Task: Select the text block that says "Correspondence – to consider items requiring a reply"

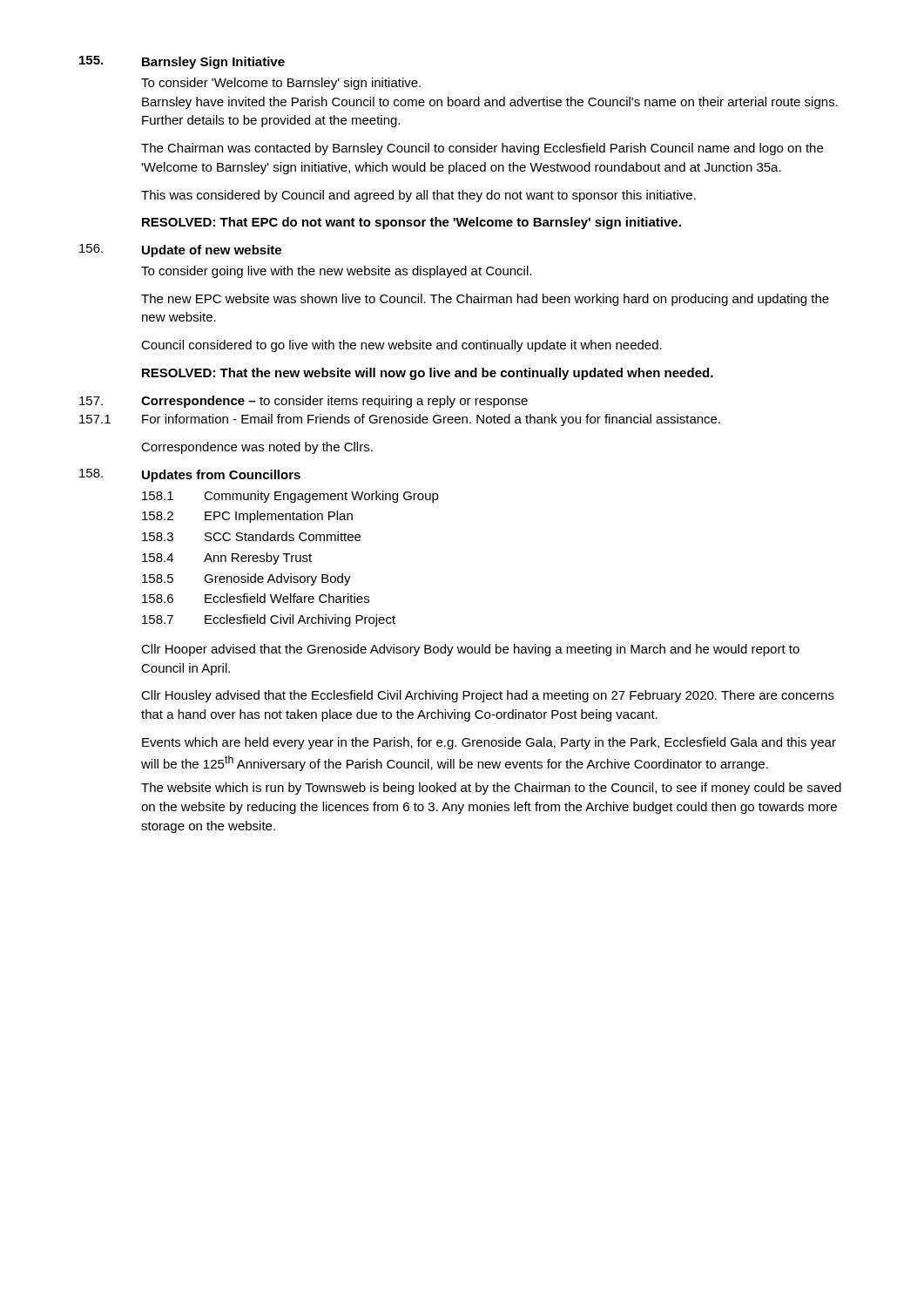Action: (462, 400)
